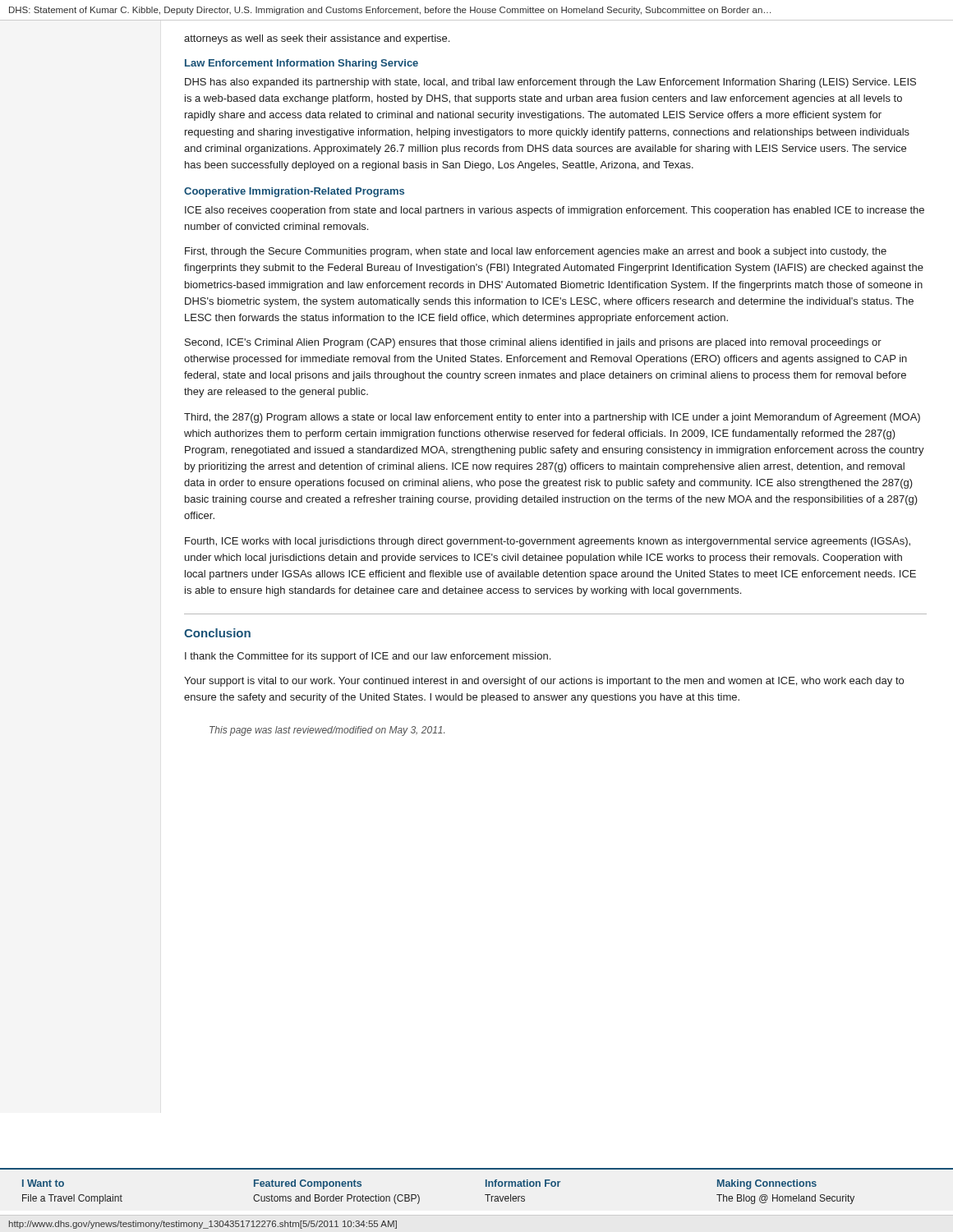Where is the passage that starts "DHS has also expanded its partnership with"?

(550, 123)
